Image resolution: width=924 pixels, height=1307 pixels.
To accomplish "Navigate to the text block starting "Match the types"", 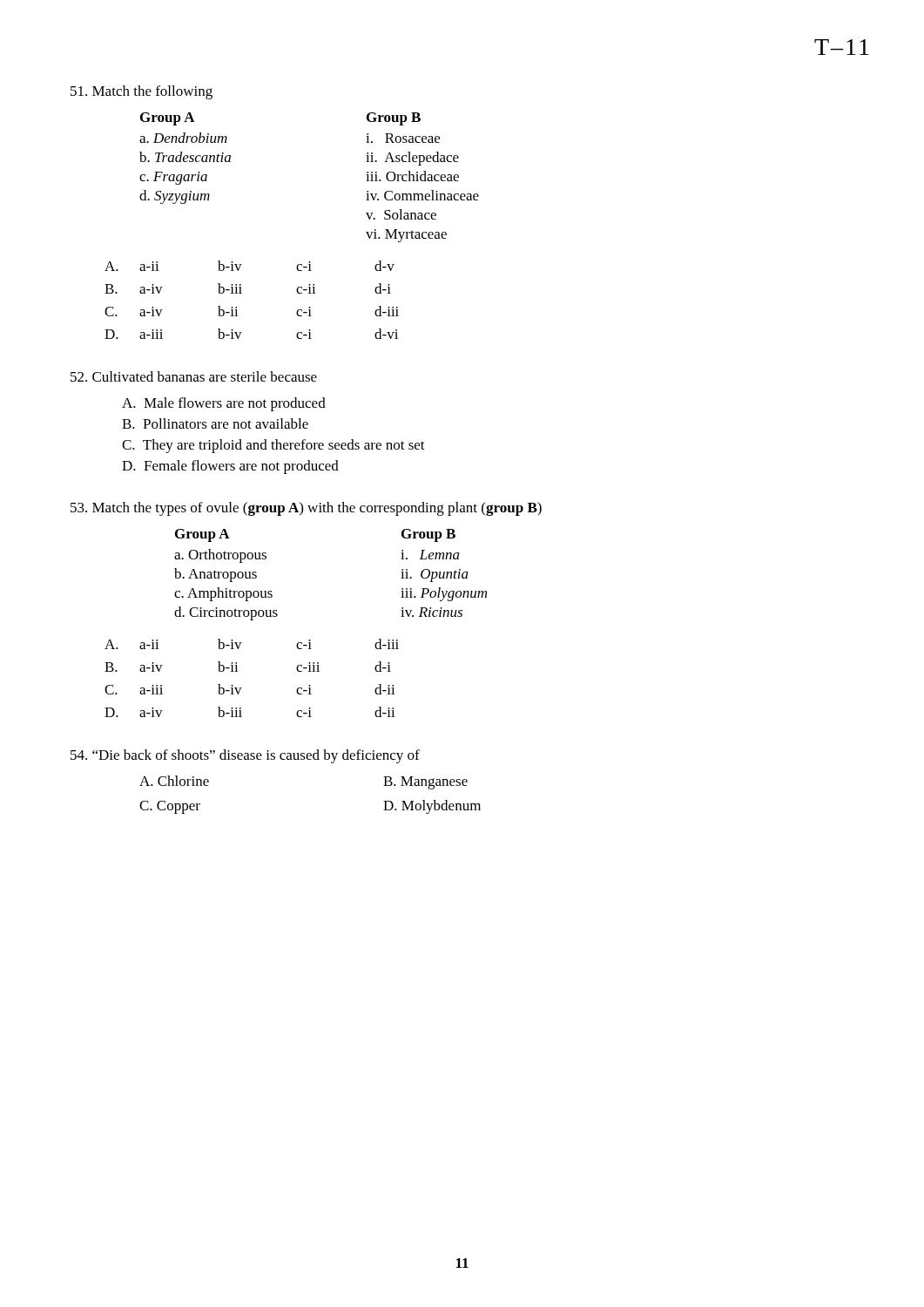I will (x=306, y=508).
